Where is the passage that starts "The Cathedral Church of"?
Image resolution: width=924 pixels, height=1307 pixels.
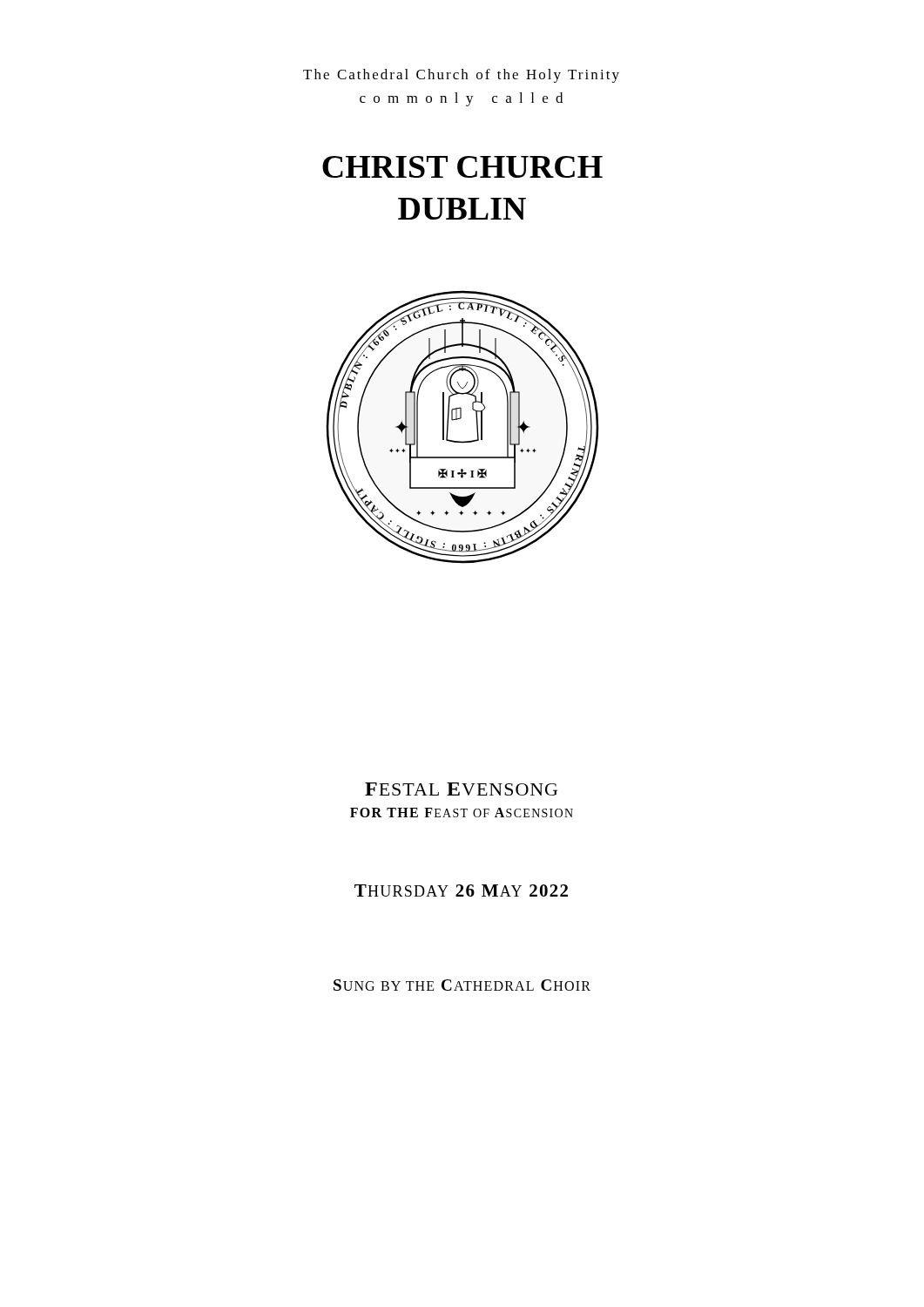point(462,86)
